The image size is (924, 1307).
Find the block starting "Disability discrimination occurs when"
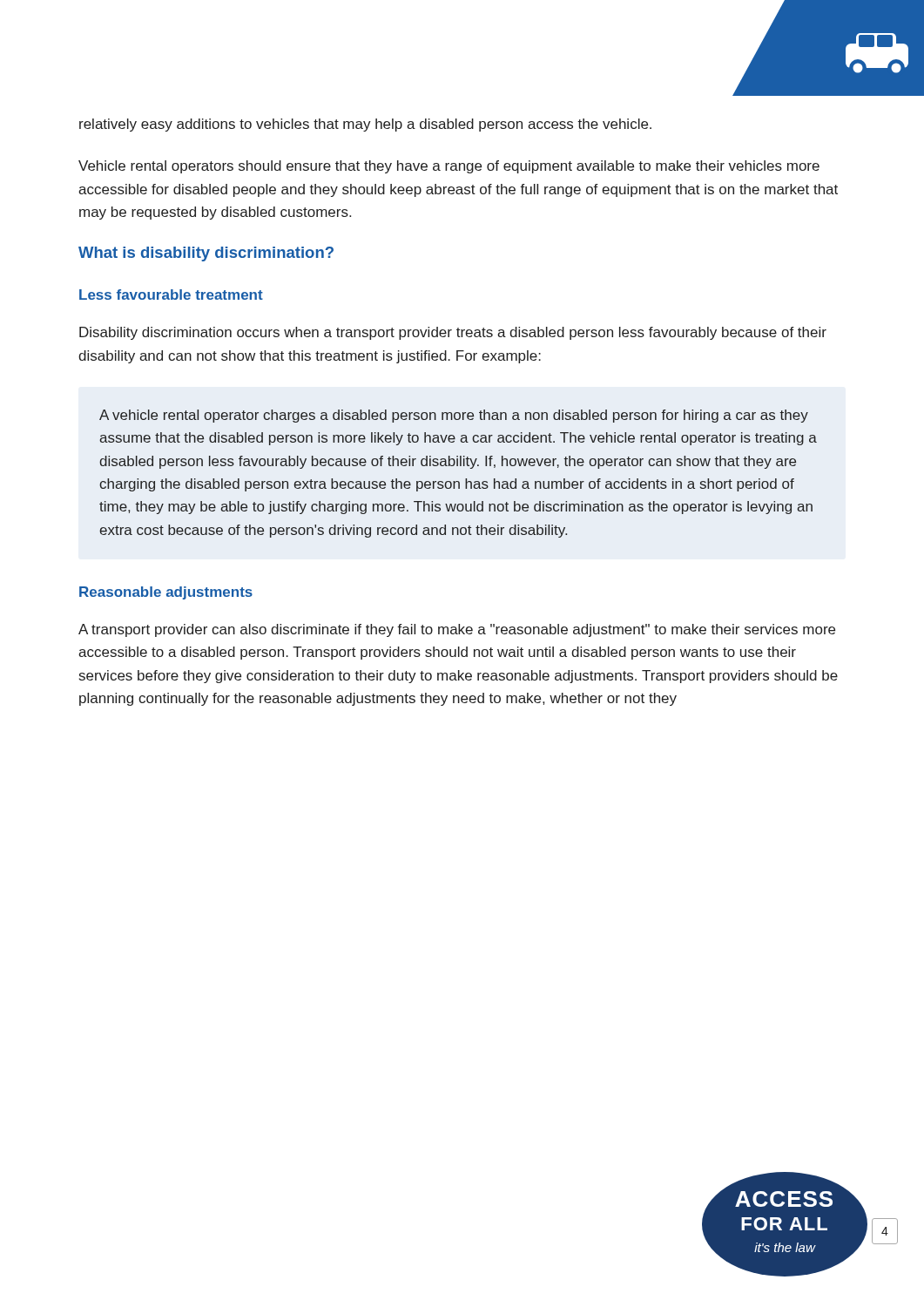[x=452, y=344]
